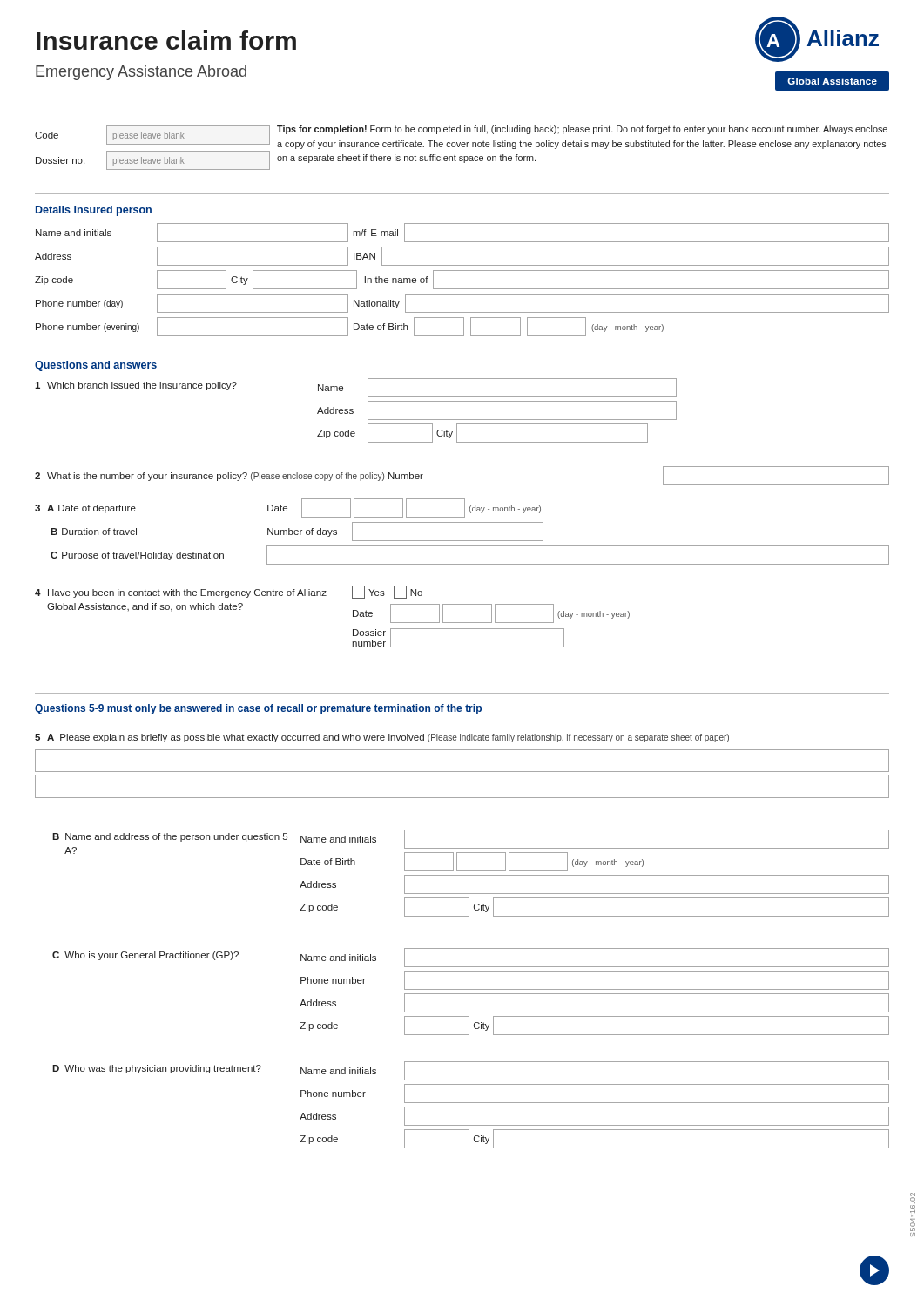Point to the text block starting "Global Assistance"
This screenshot has height=1307, width=924.
click(832, 81)
